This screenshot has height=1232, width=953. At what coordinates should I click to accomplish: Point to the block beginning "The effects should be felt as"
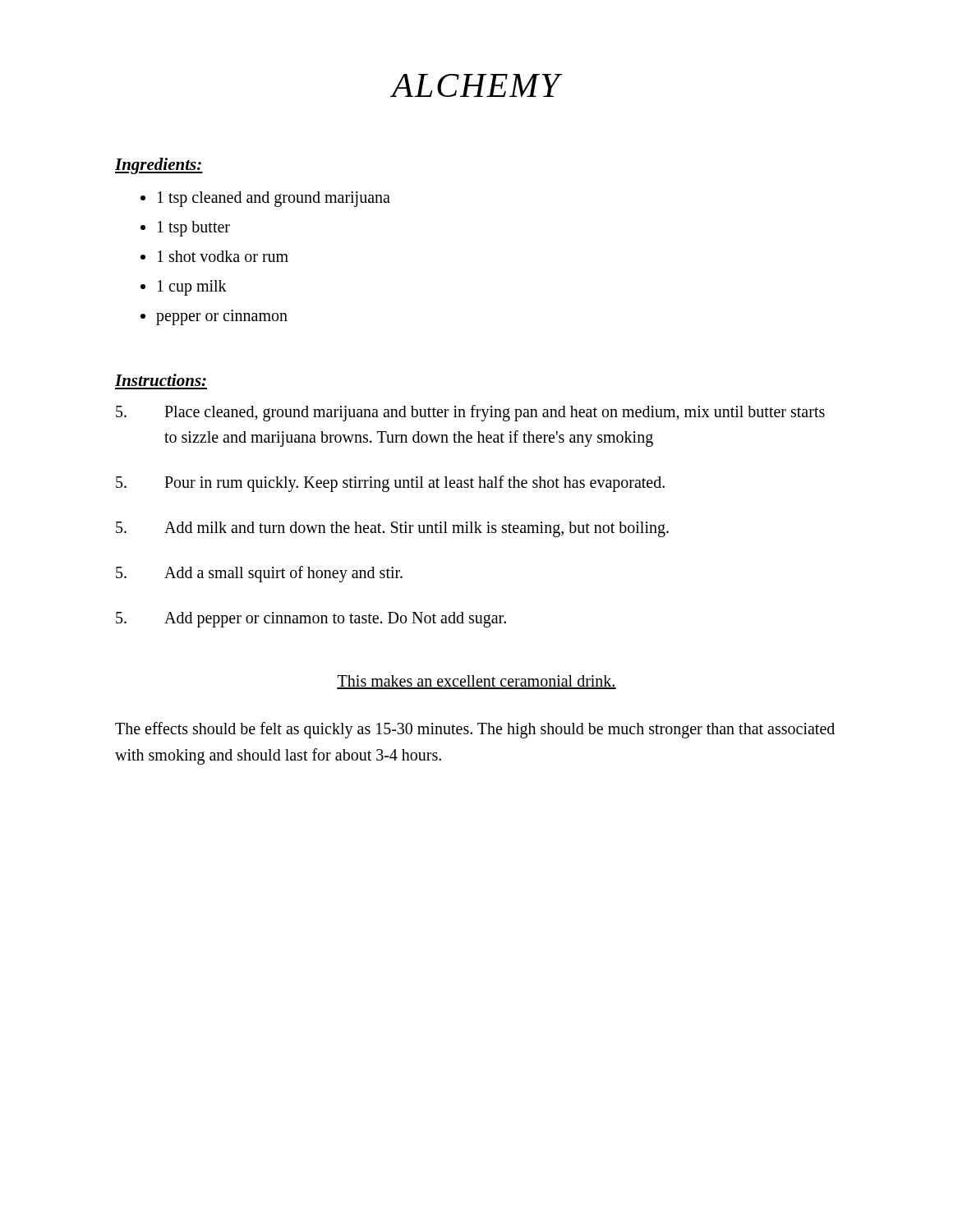click(x=475, y=742)
